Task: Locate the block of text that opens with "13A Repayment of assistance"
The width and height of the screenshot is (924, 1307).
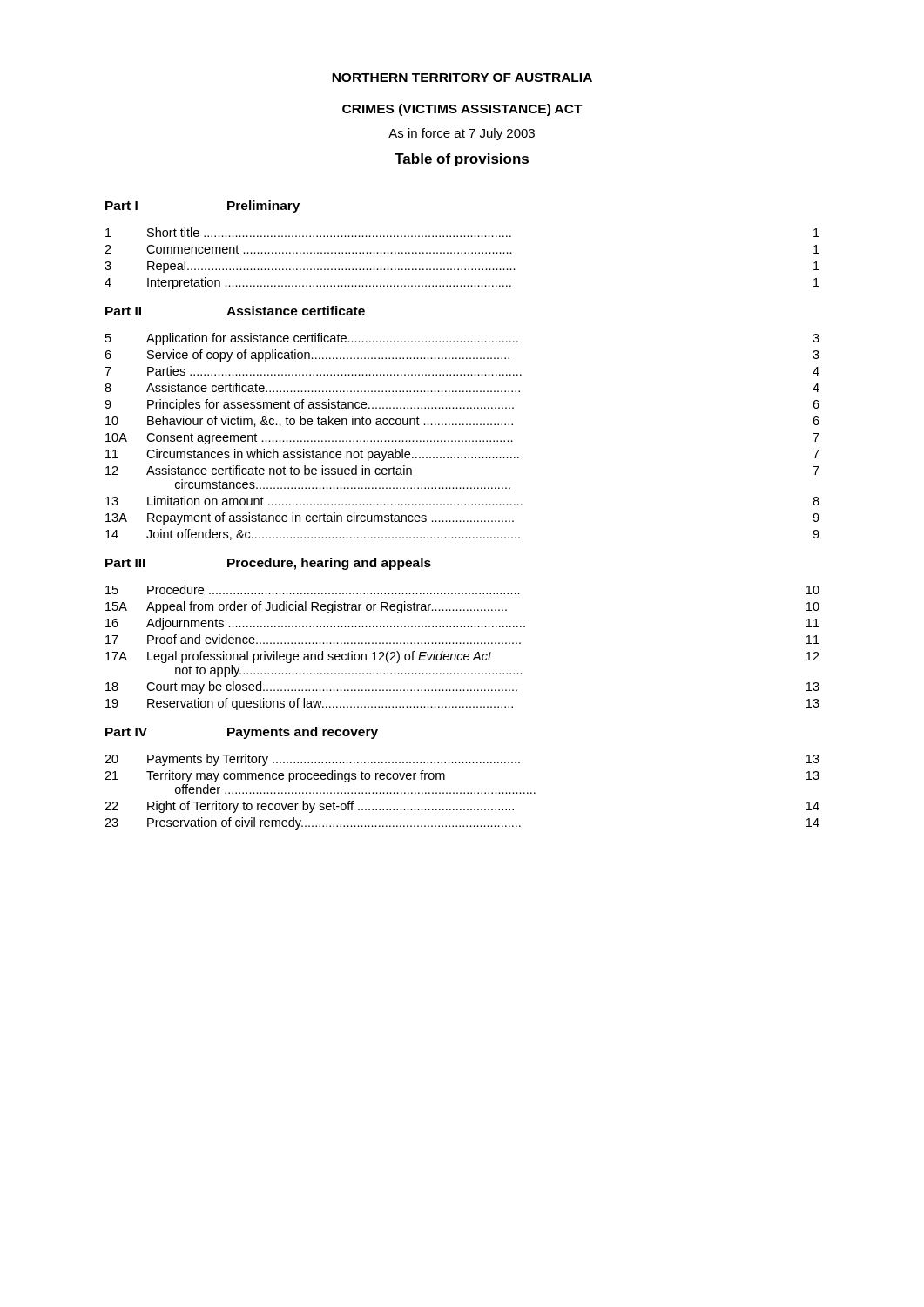Action: (462, 518)
